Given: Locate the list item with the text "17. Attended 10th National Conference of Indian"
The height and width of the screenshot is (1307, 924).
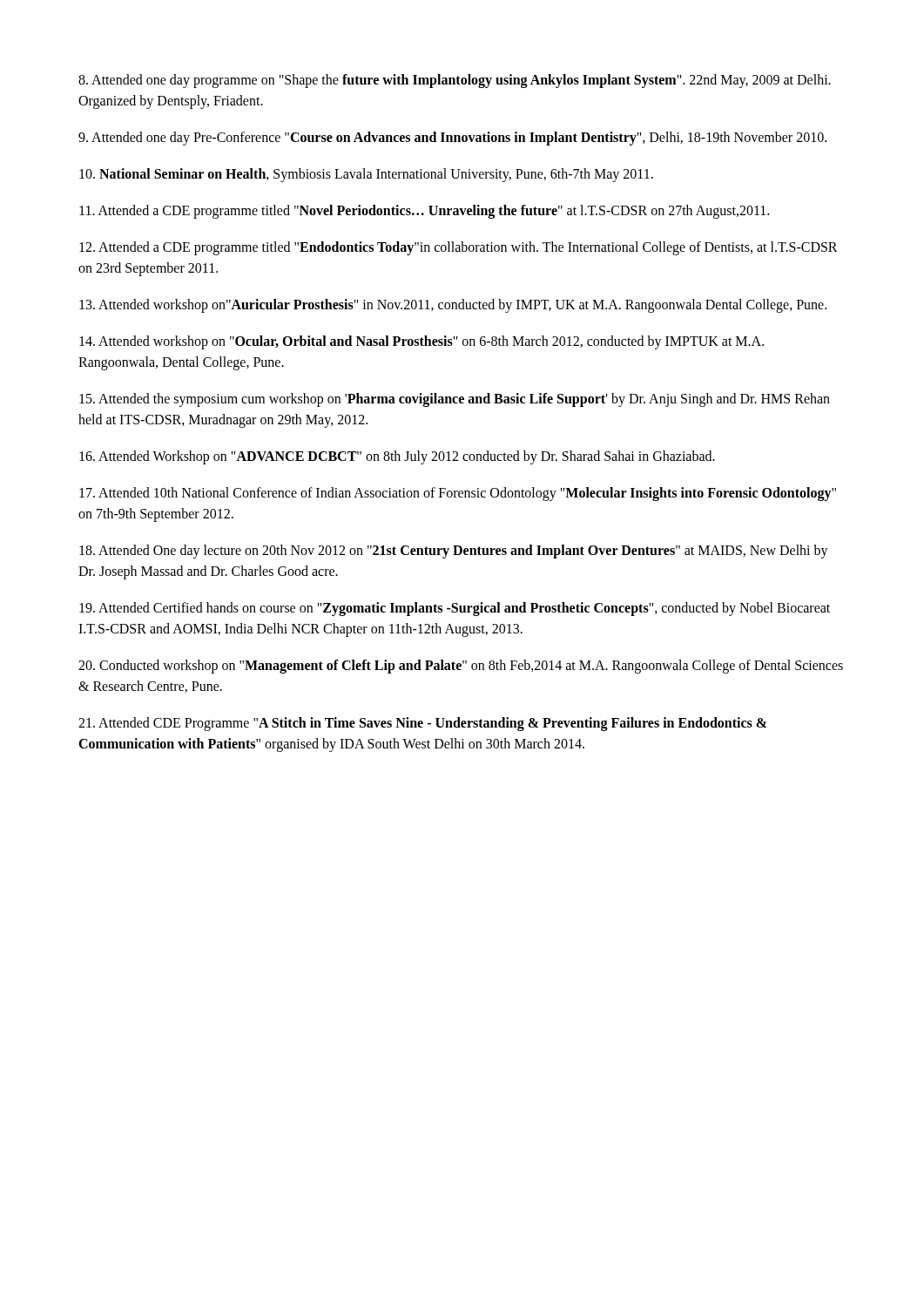Looking at the screenshot, I should (x=458, y=503).
